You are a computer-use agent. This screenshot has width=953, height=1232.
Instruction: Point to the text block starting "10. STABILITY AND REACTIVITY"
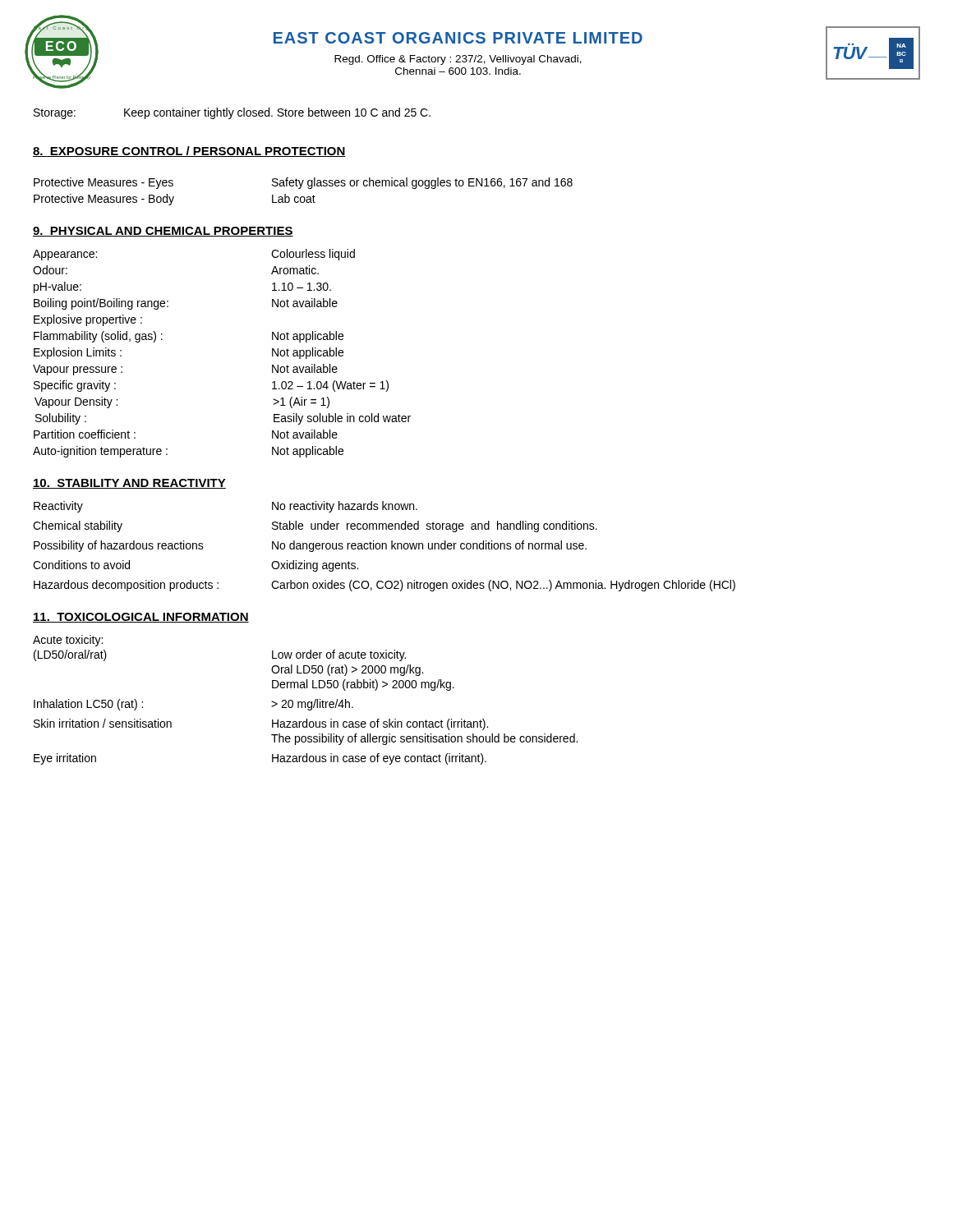pyautogui.click(x=129, y=483)
